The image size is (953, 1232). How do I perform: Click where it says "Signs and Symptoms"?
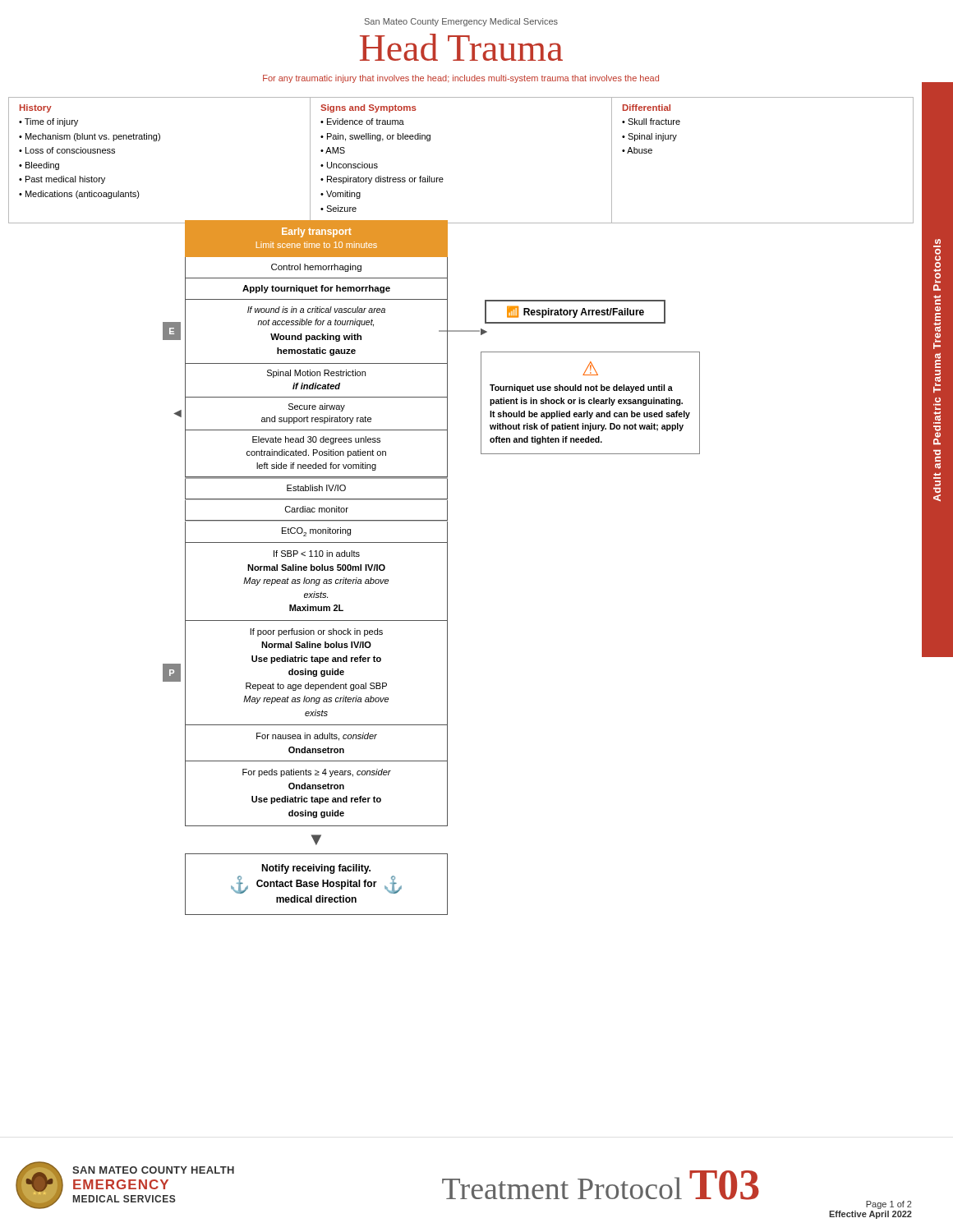tap(368, 108)
